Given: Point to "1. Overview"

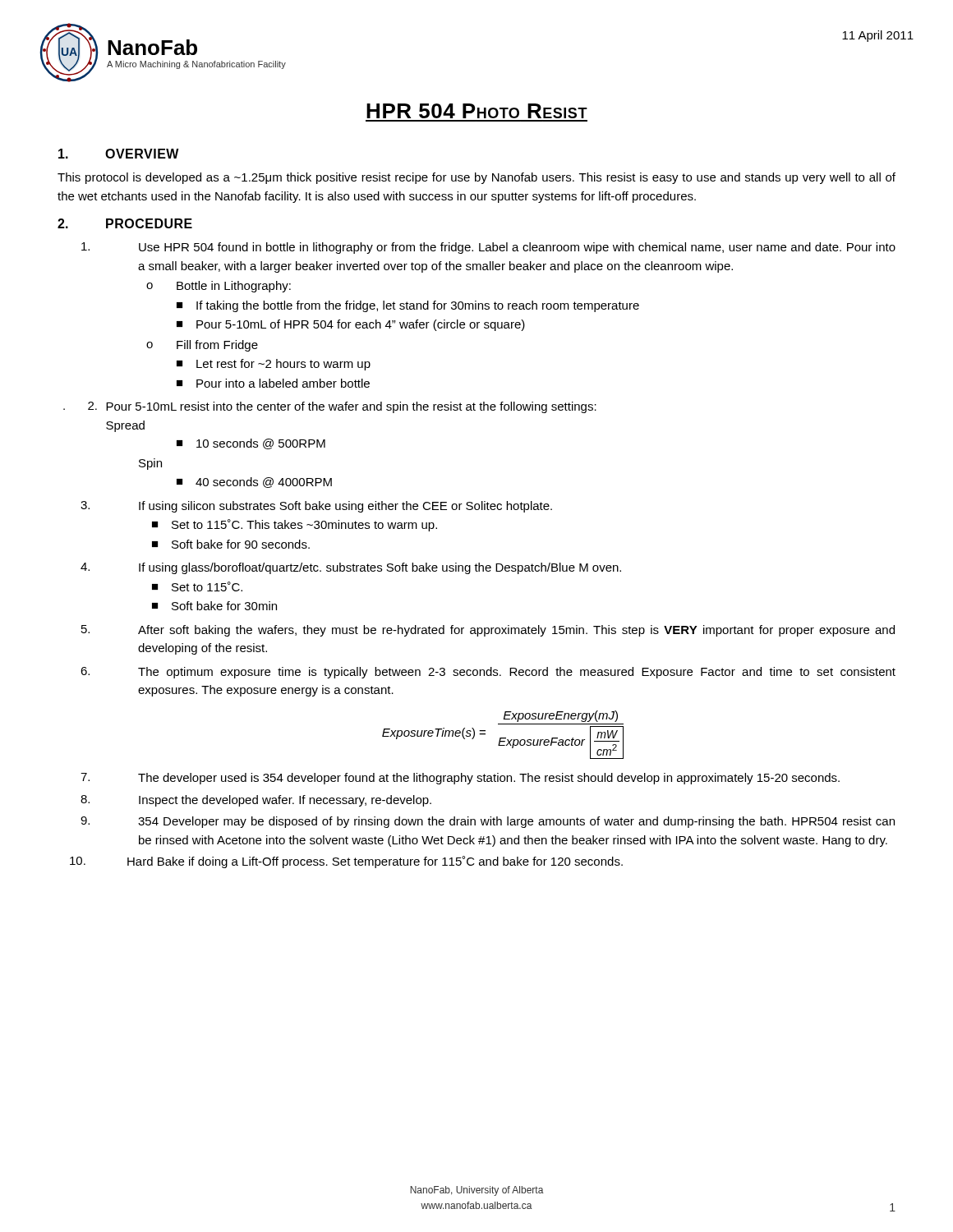Looking at the screenshot, I should [x=118, y=154].
